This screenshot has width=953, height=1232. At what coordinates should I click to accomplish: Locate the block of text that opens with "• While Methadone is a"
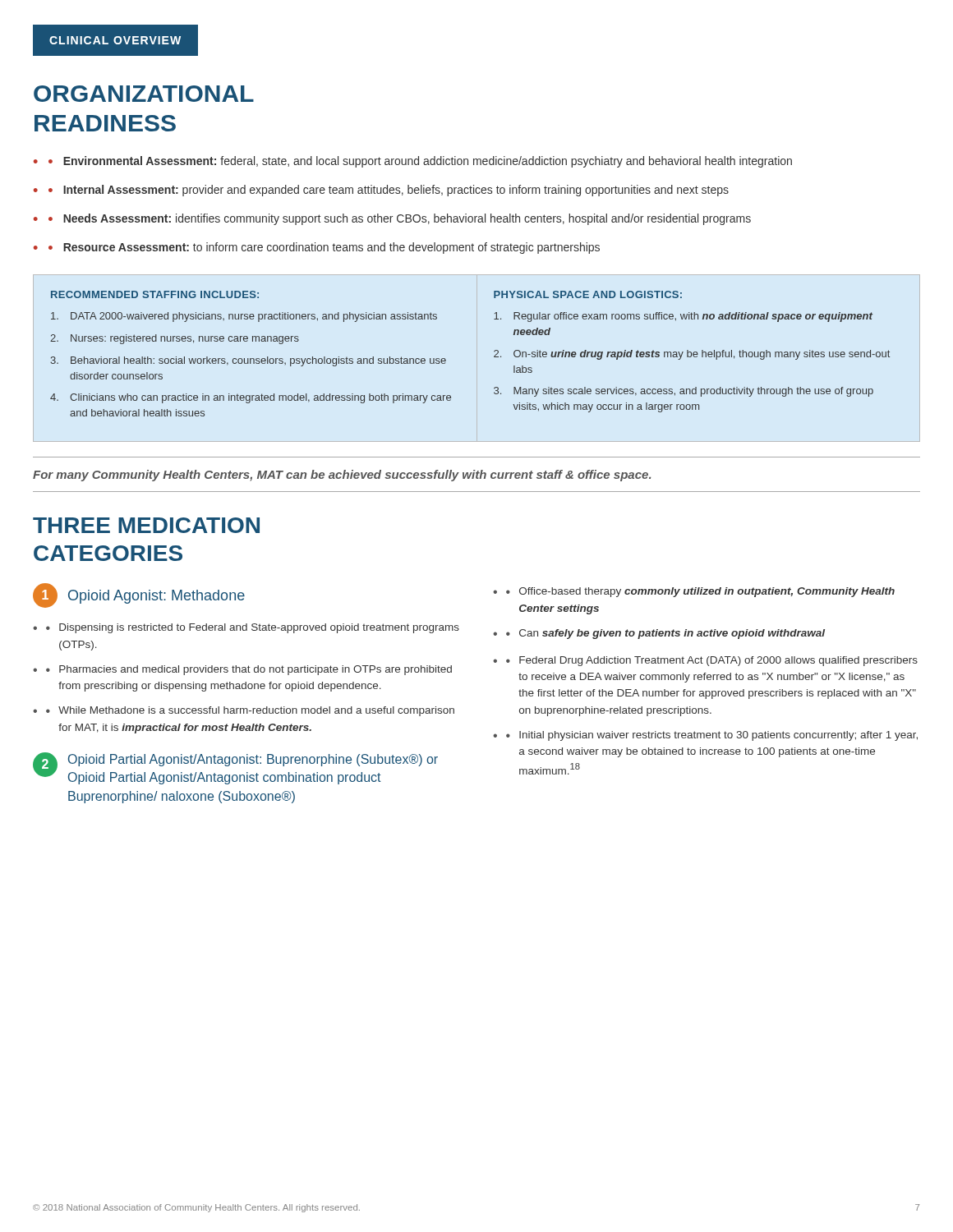click(x=253, y=719)
